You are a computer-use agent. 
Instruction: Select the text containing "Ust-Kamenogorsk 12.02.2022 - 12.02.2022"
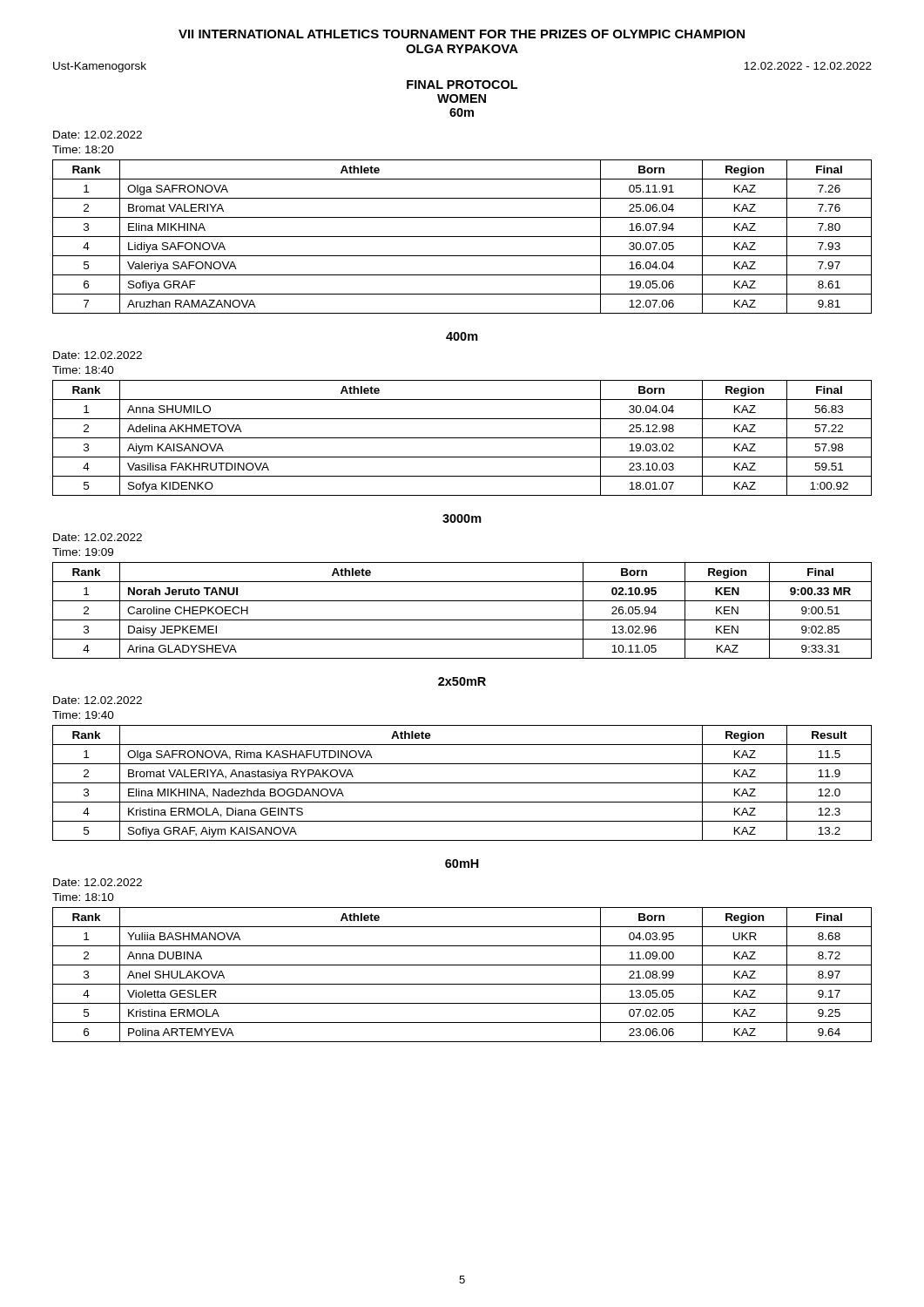tap(101, 67)
